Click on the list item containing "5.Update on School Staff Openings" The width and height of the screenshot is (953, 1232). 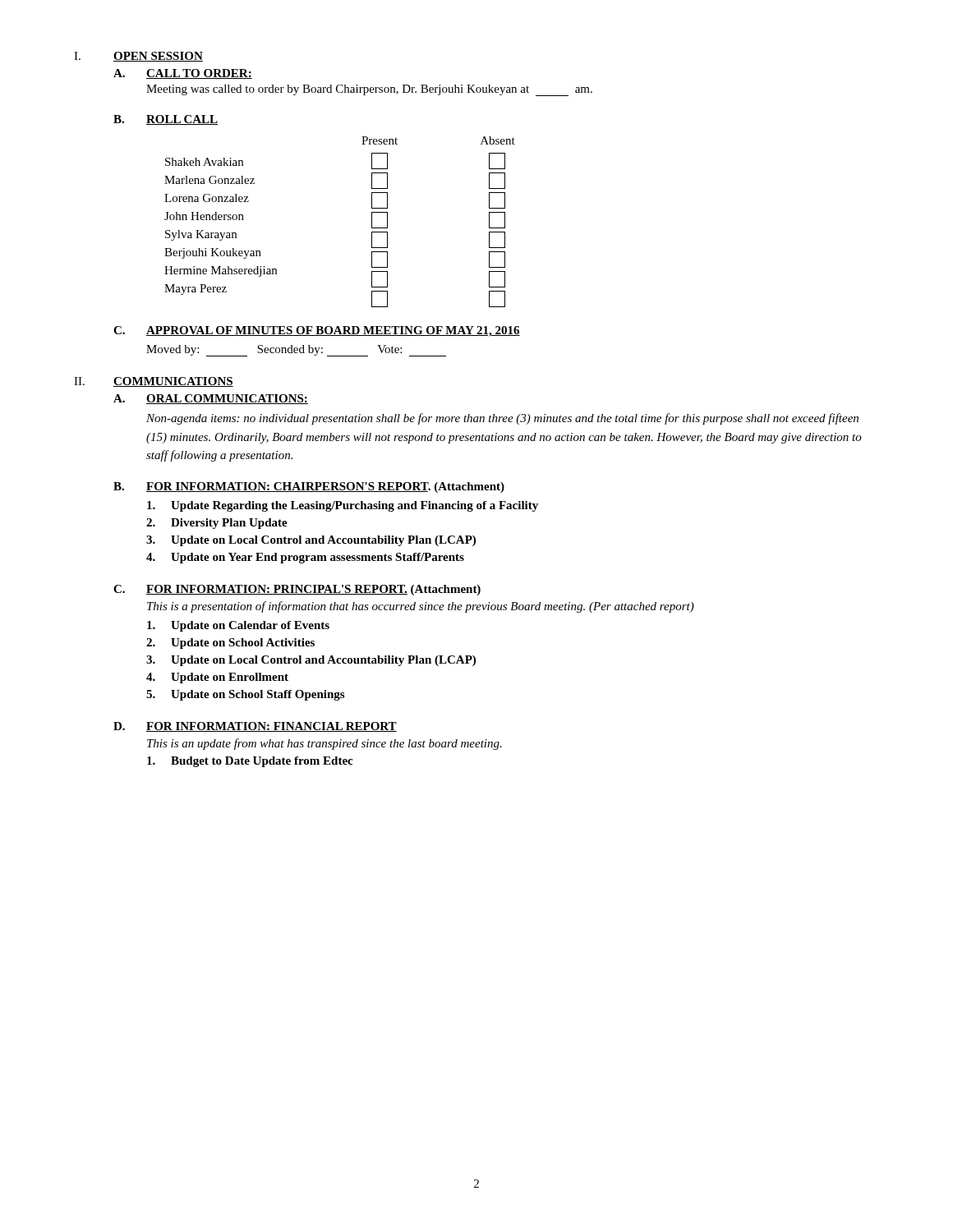[245, 694]
